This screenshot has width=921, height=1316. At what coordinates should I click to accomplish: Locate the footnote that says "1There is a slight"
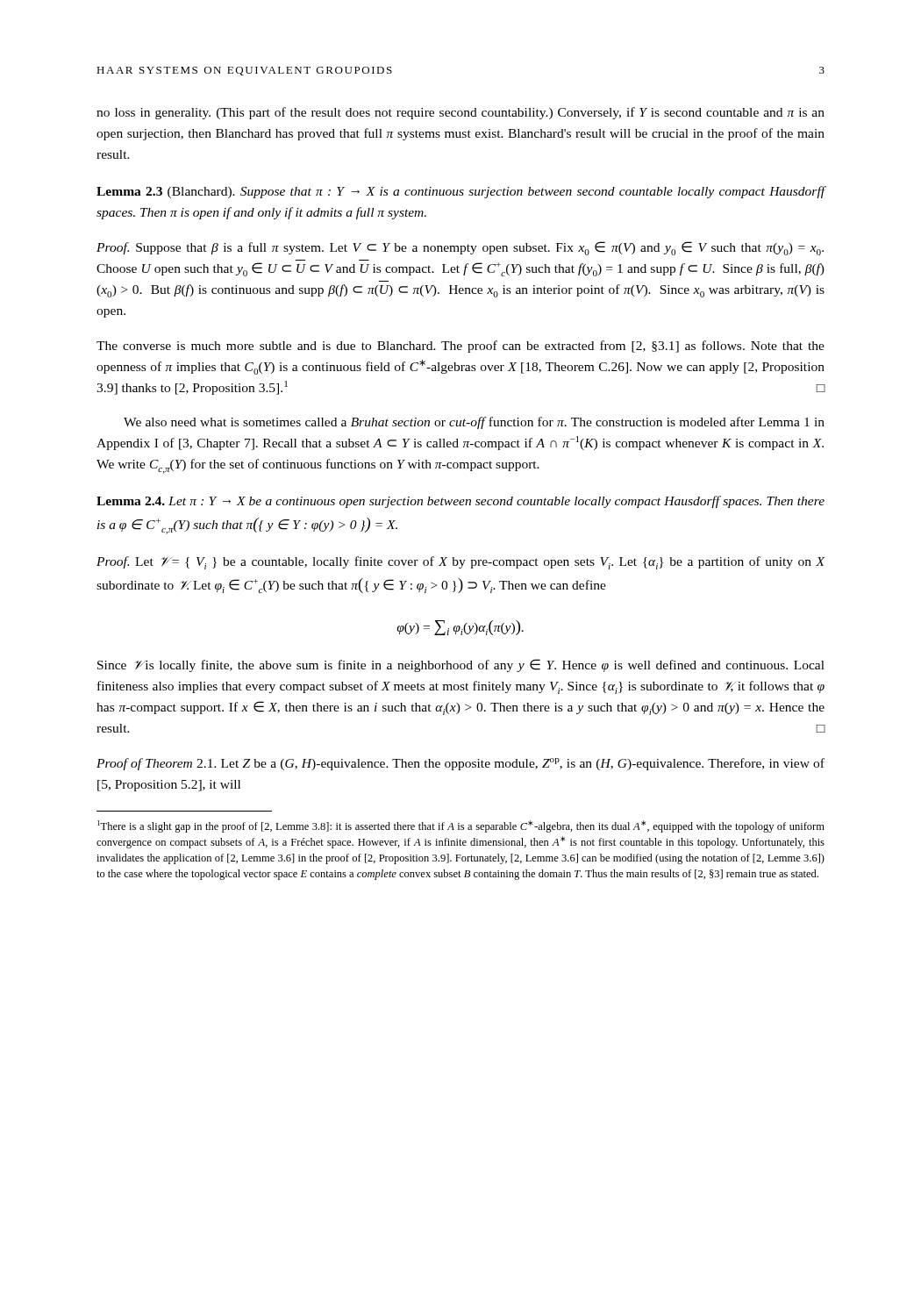tap(460, 849)
